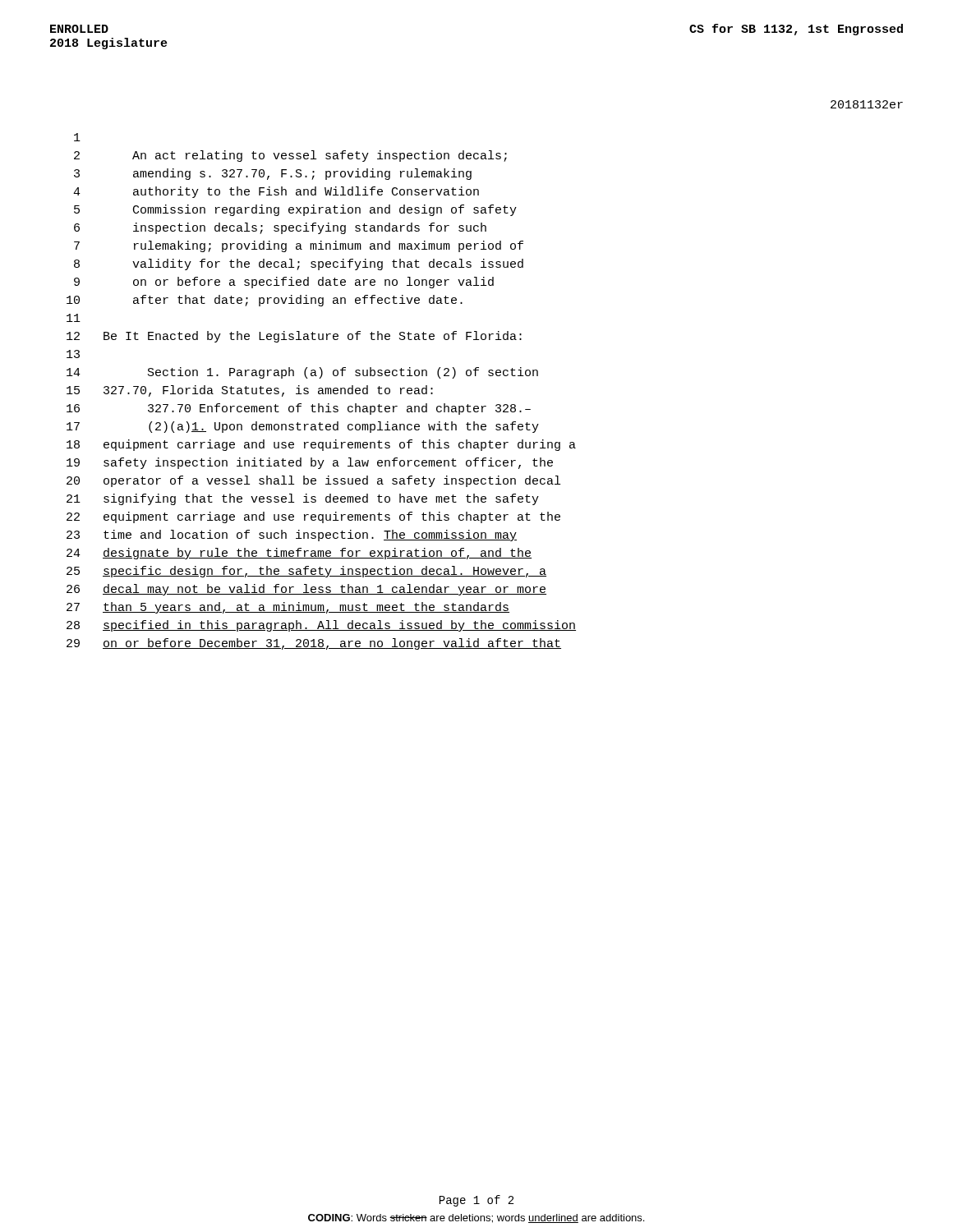Image resolution: width=953 pixels, height=1232 pixels.
Task: Find the block on this page that starts "CODING: Words stricken are deletions; words underlined"
Action: click(x=476, y=1218)
